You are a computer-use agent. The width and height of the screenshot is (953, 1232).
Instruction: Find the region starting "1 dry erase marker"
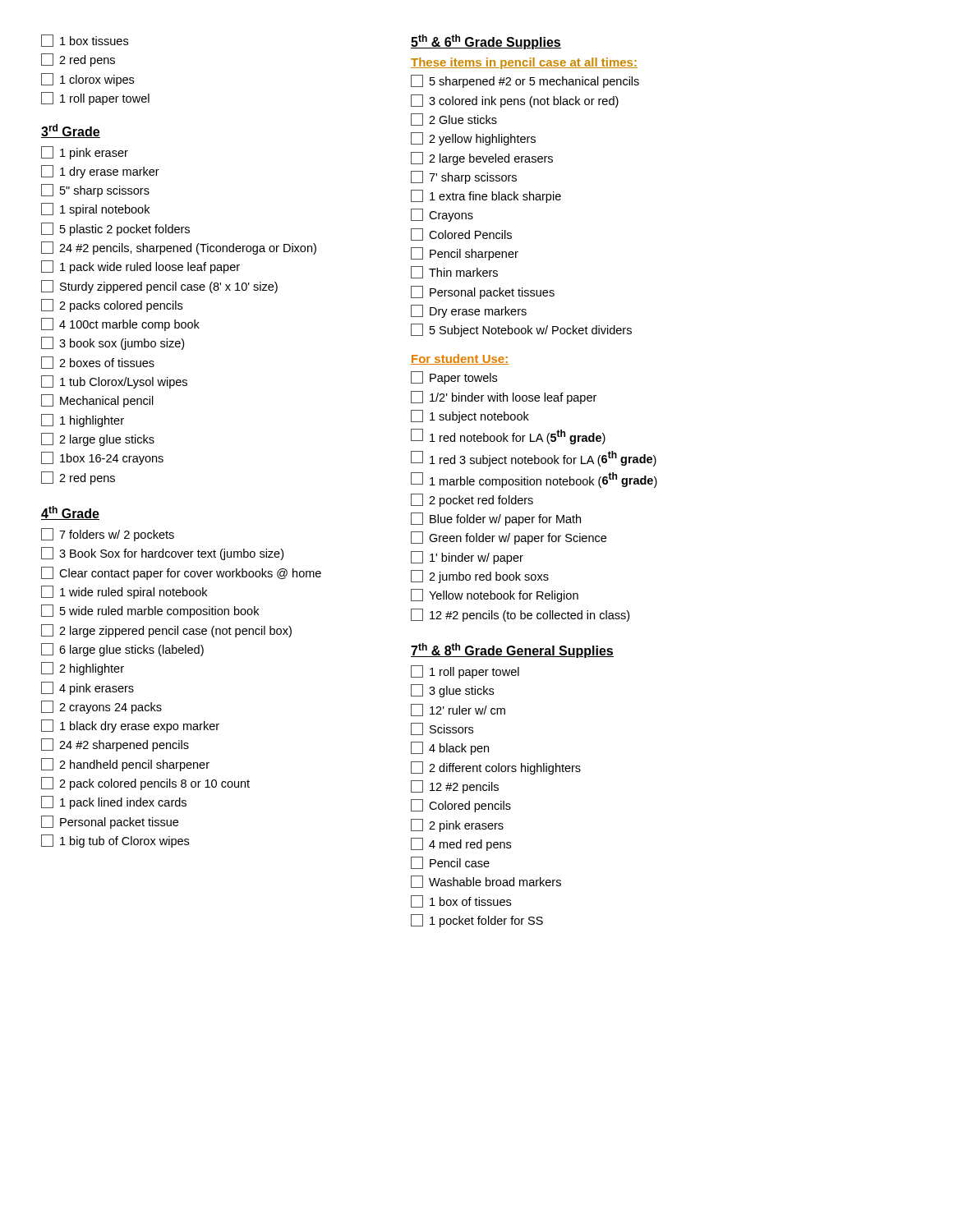[x=100, y=172]
